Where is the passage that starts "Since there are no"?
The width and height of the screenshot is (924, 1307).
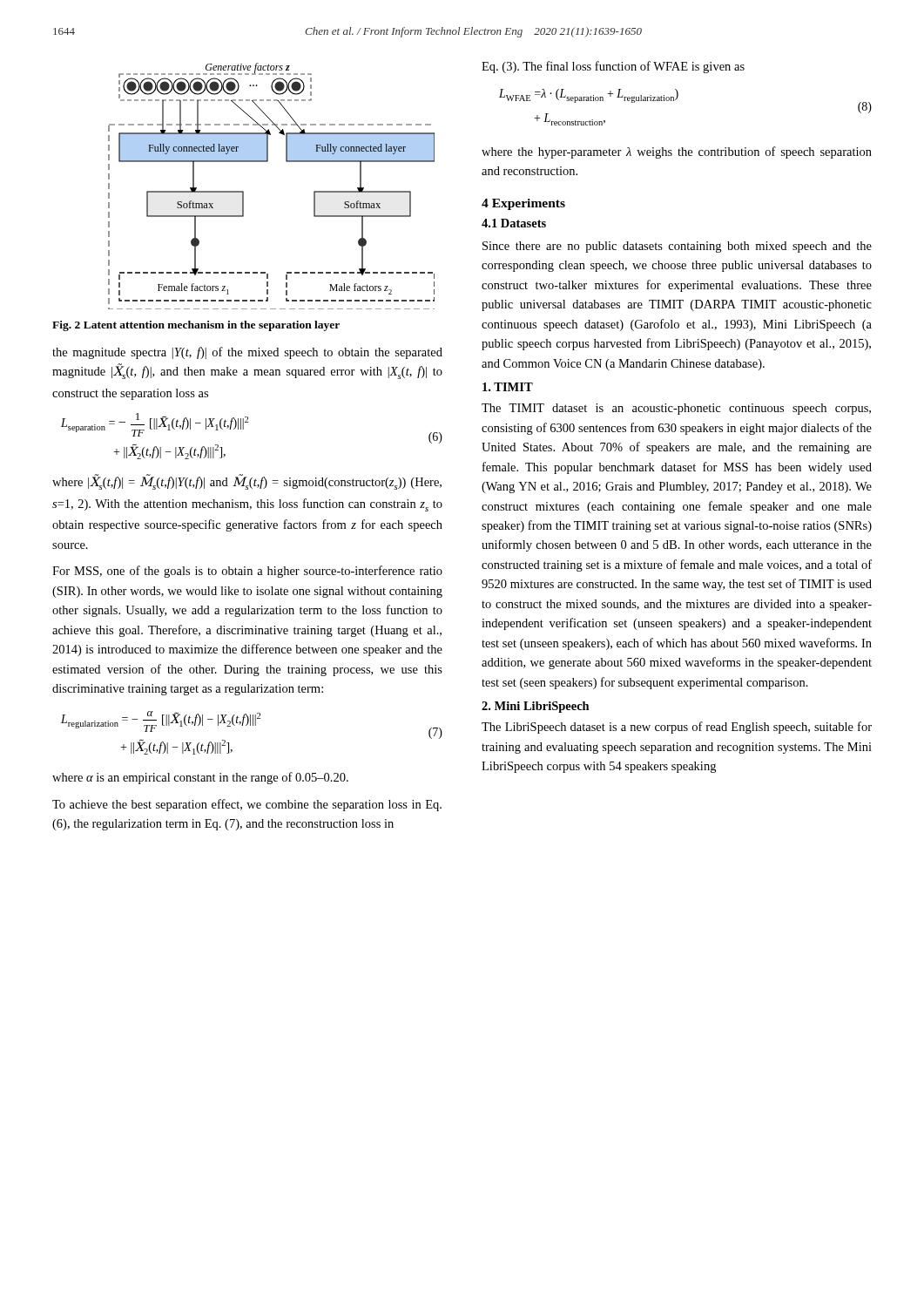[677, 305]
